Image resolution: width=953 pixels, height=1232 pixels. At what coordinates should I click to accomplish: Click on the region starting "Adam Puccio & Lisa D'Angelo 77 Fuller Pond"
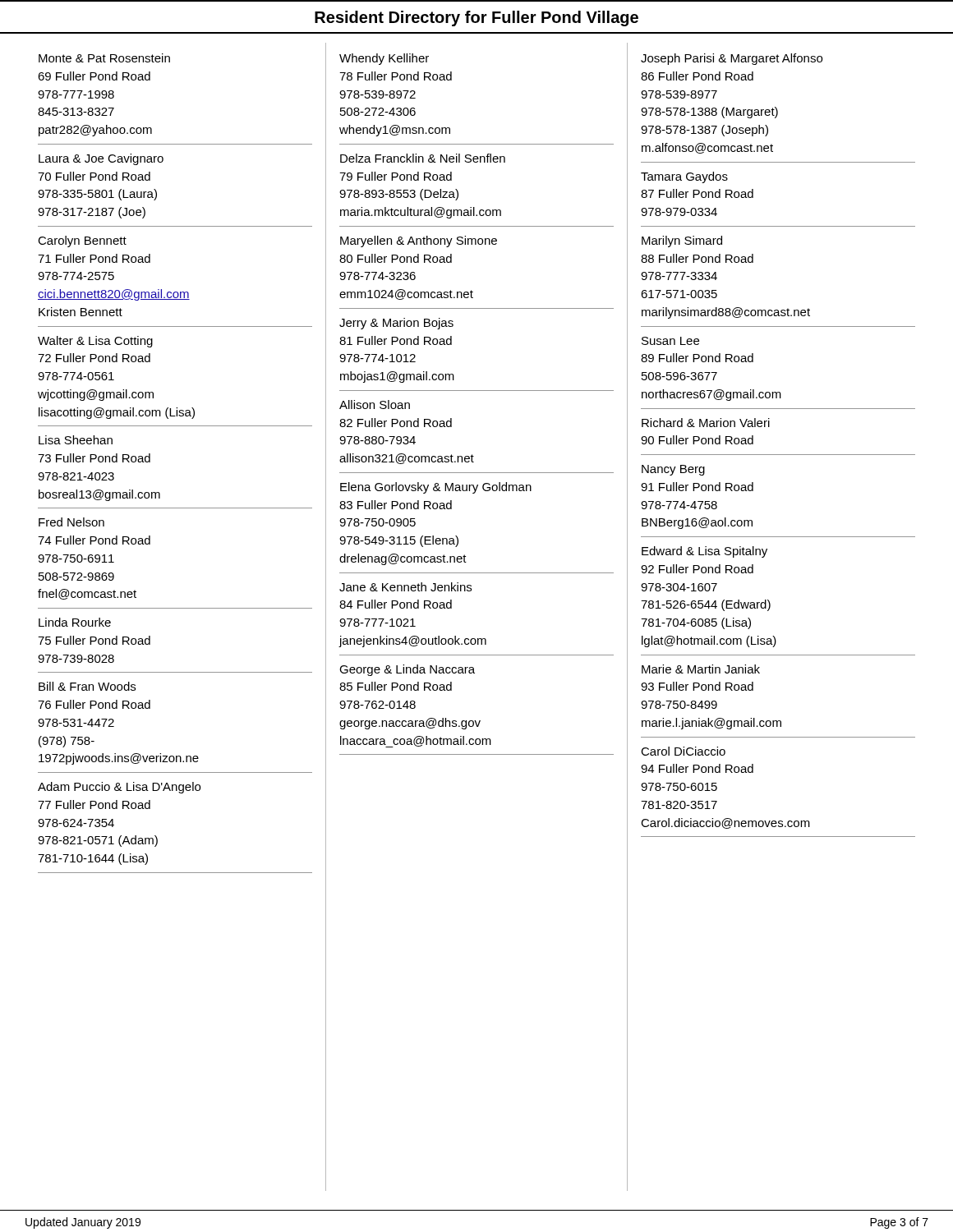point(119,788)
